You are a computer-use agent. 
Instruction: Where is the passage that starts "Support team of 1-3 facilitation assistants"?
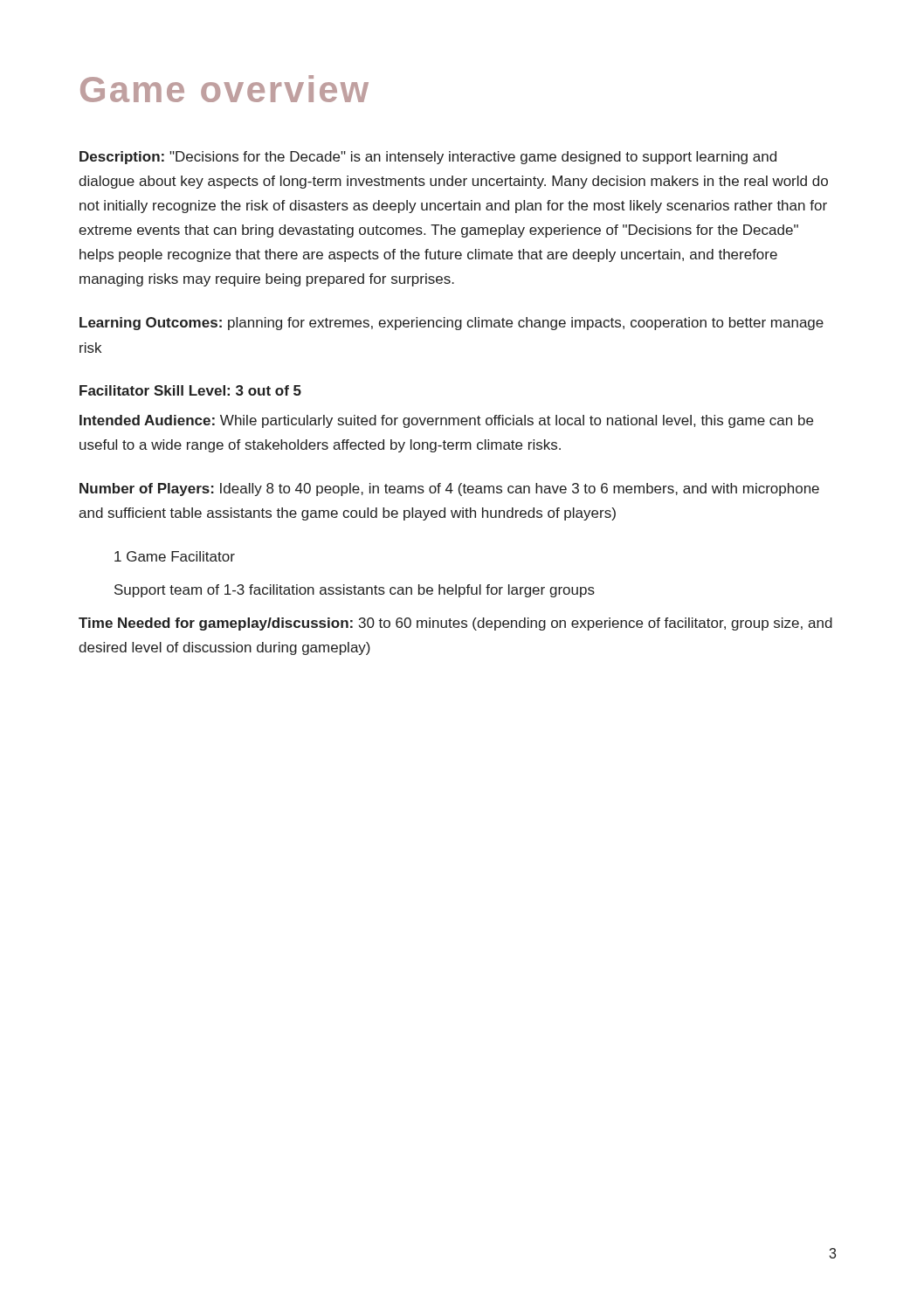point(354,590)
